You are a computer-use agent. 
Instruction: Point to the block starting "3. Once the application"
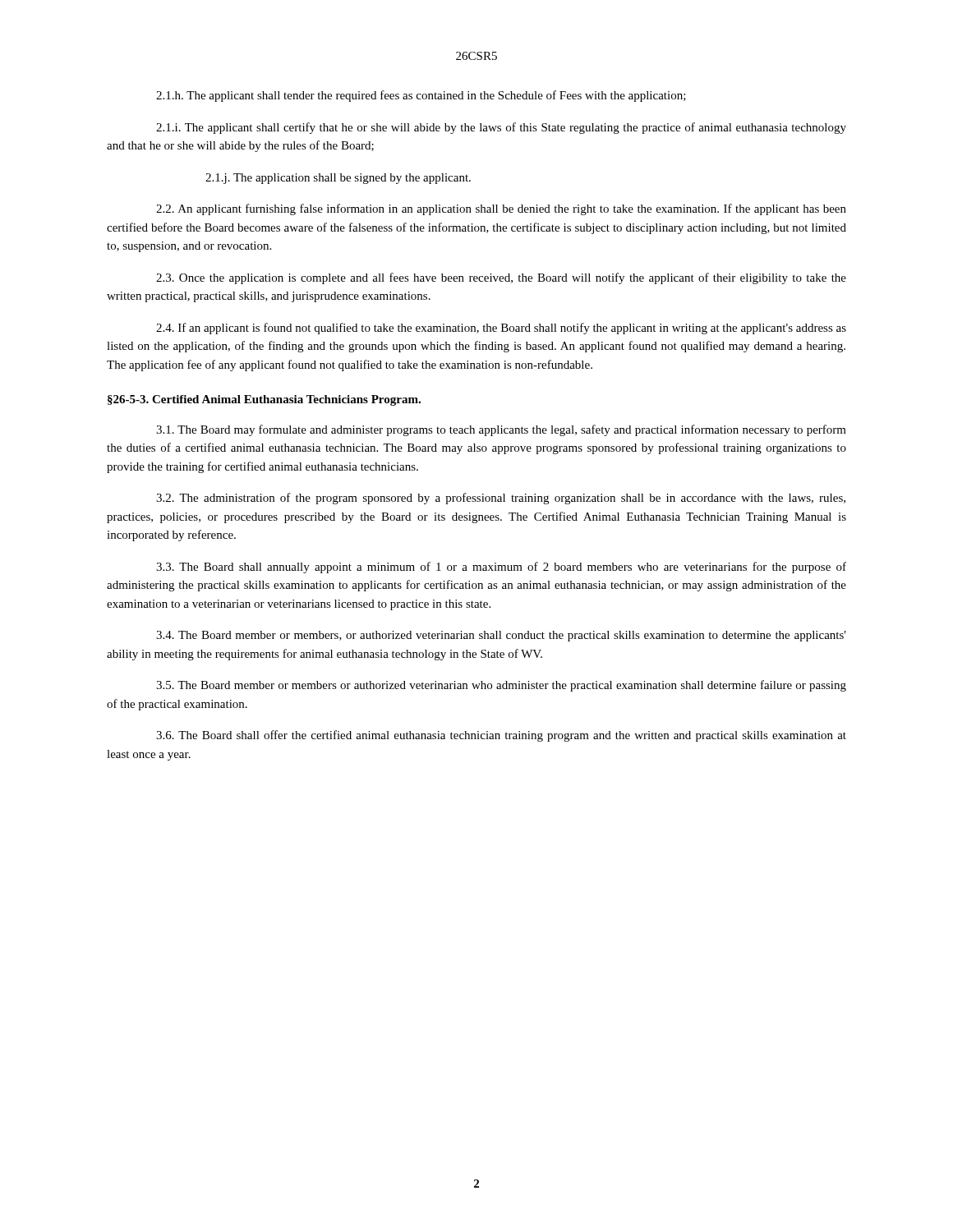(476, 286)
